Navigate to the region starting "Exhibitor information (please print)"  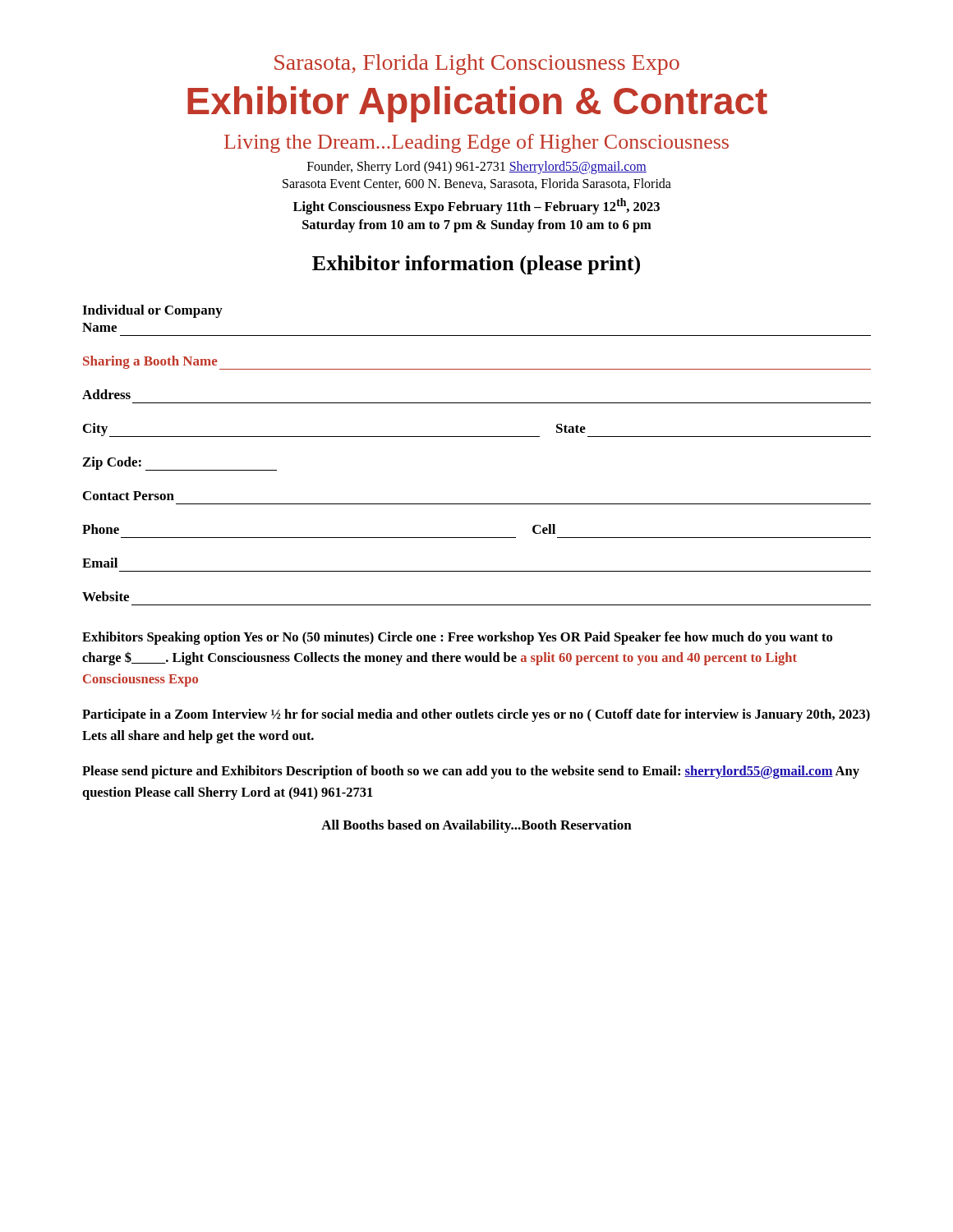[476, 263]
